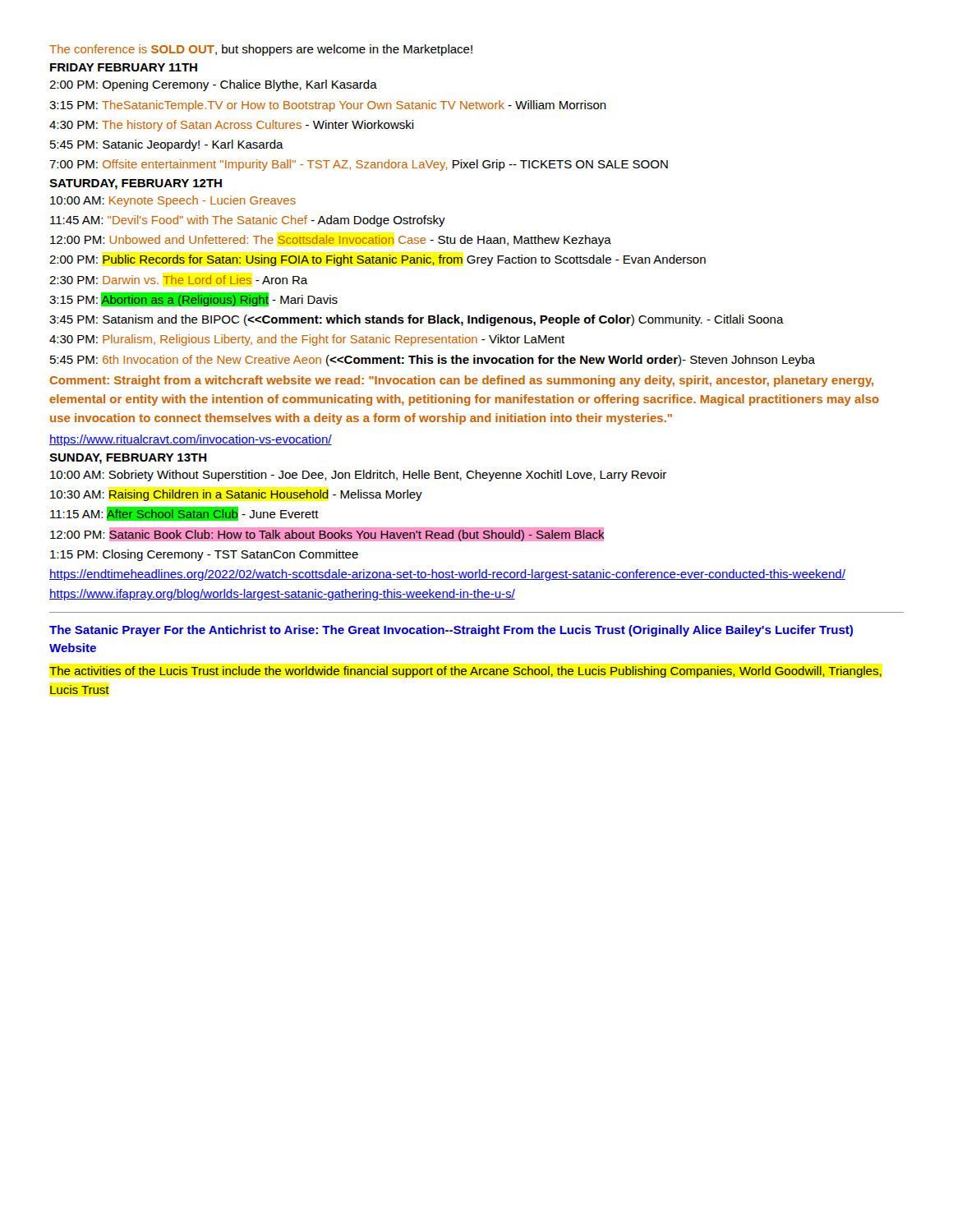Point to the block beginning "2:00 PM: Opening Ceremony"
This screenshot has height=1232, width=953.
pos(213,84)
